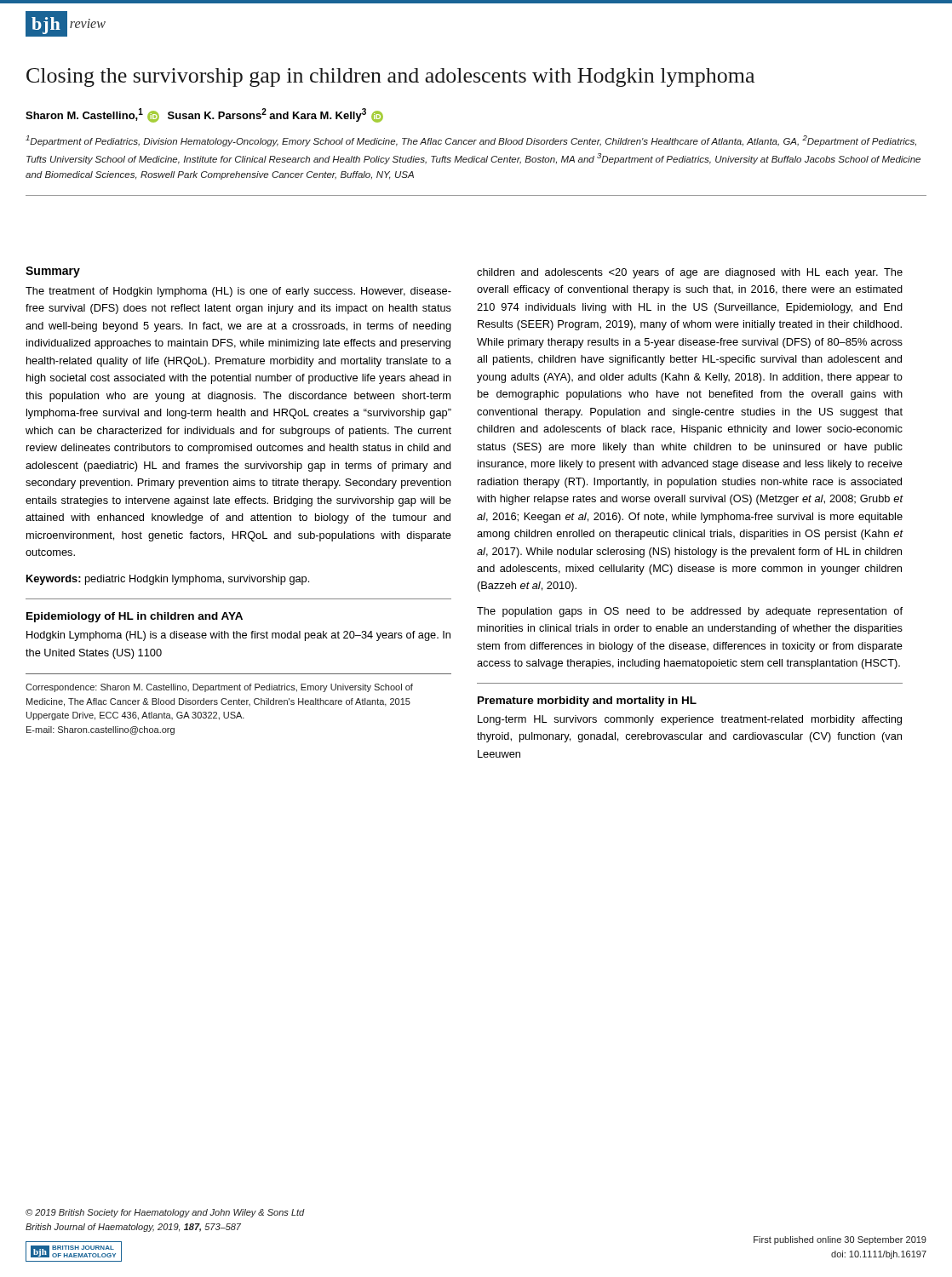Select the text block with the text "children and adolescents <20 years of age"
The height and width of the screenshot is (1277, 952).
[690, 468]
